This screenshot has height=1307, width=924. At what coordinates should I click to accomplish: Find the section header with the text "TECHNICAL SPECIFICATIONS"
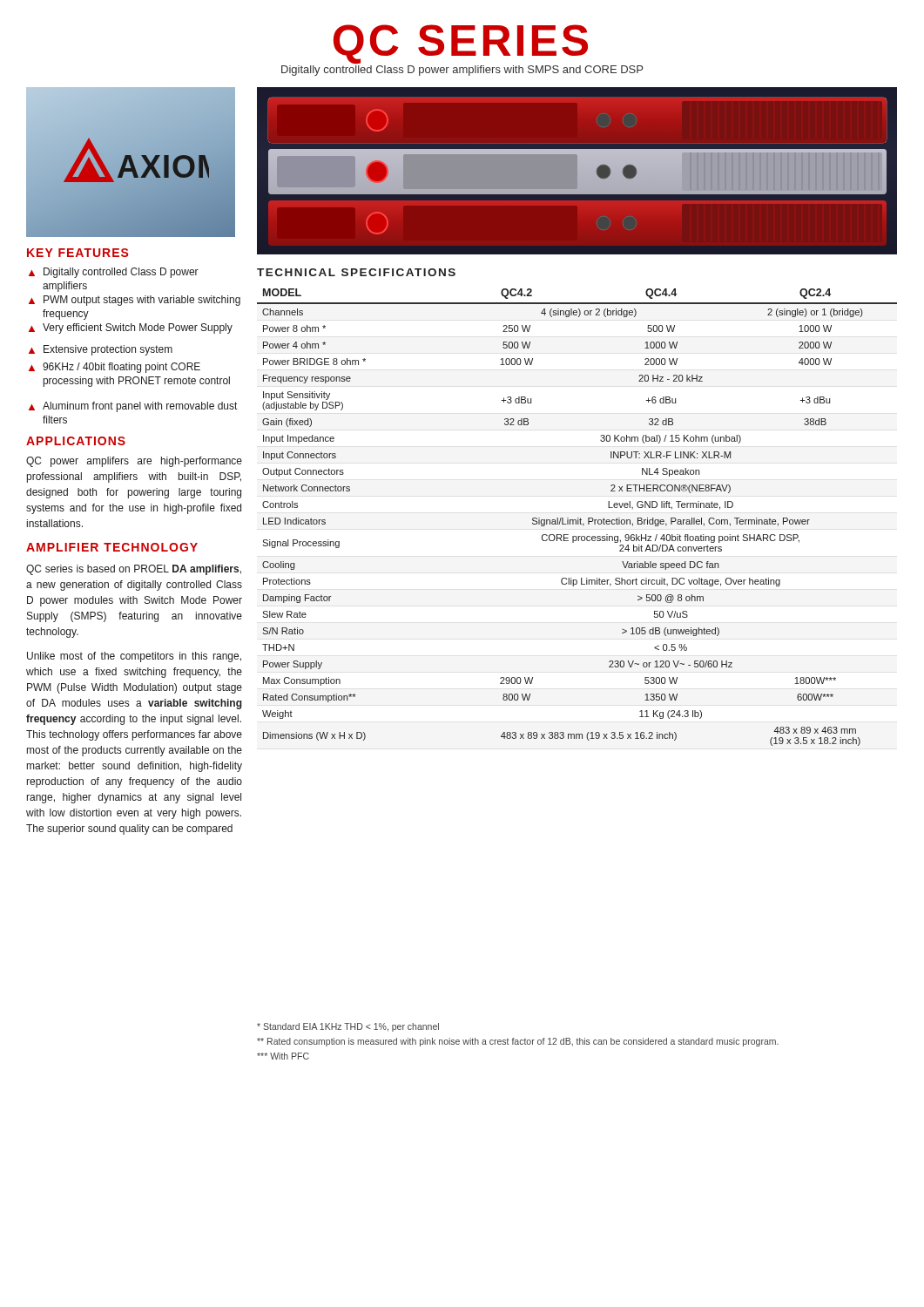coord(357,272)
